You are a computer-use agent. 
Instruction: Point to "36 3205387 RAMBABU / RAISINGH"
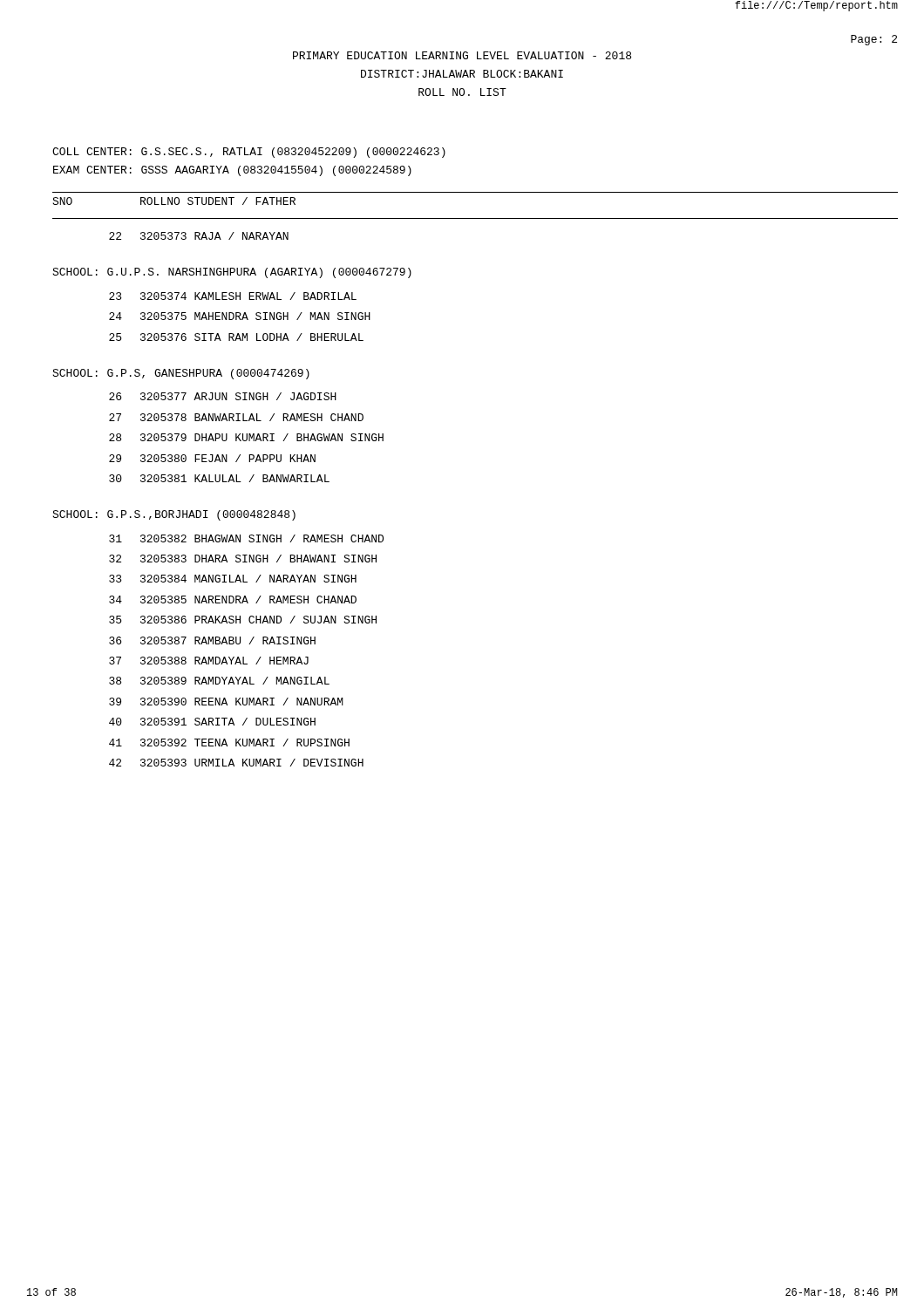click(212, 640)
